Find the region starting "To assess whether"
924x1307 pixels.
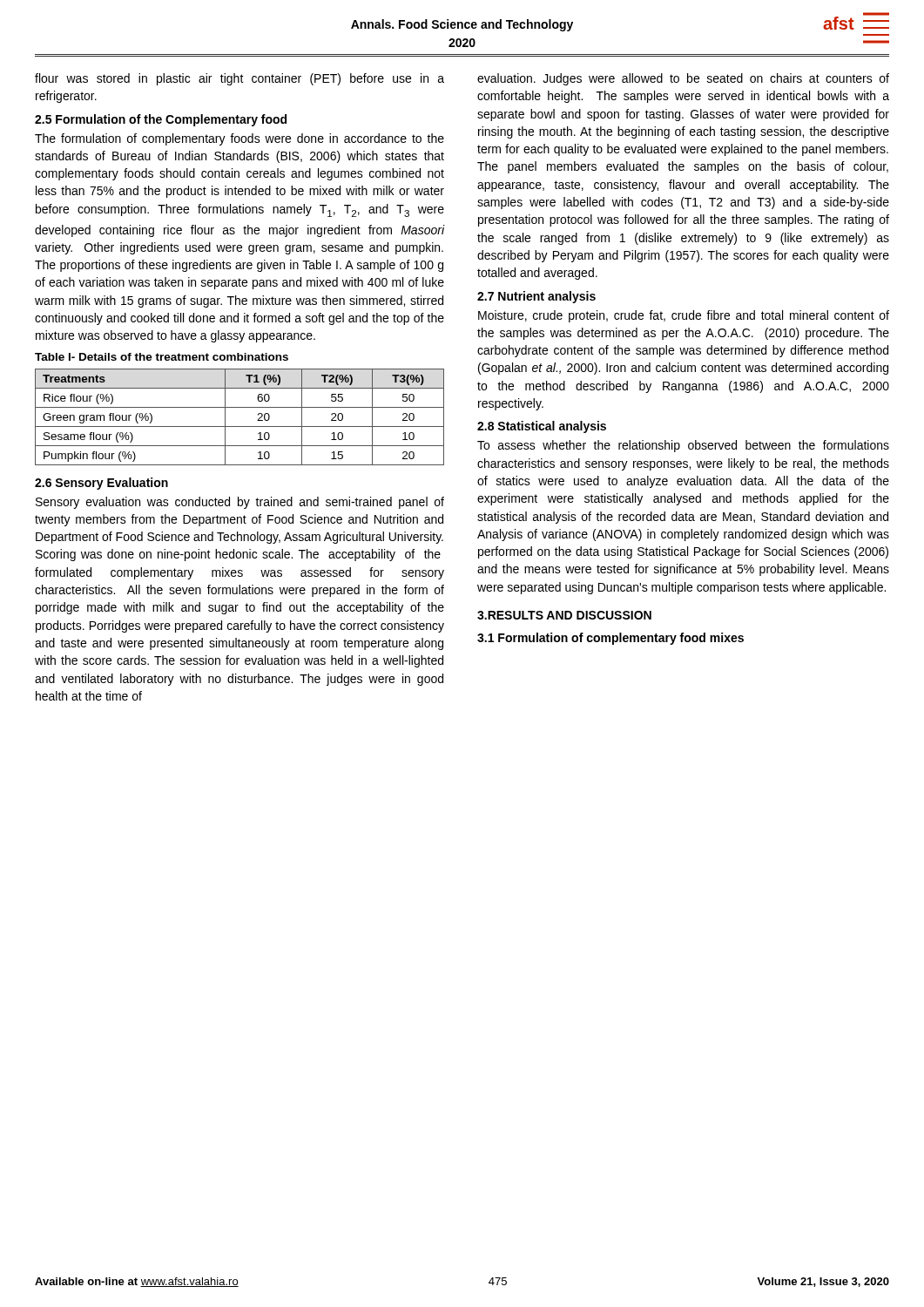[x=683, y=516]
